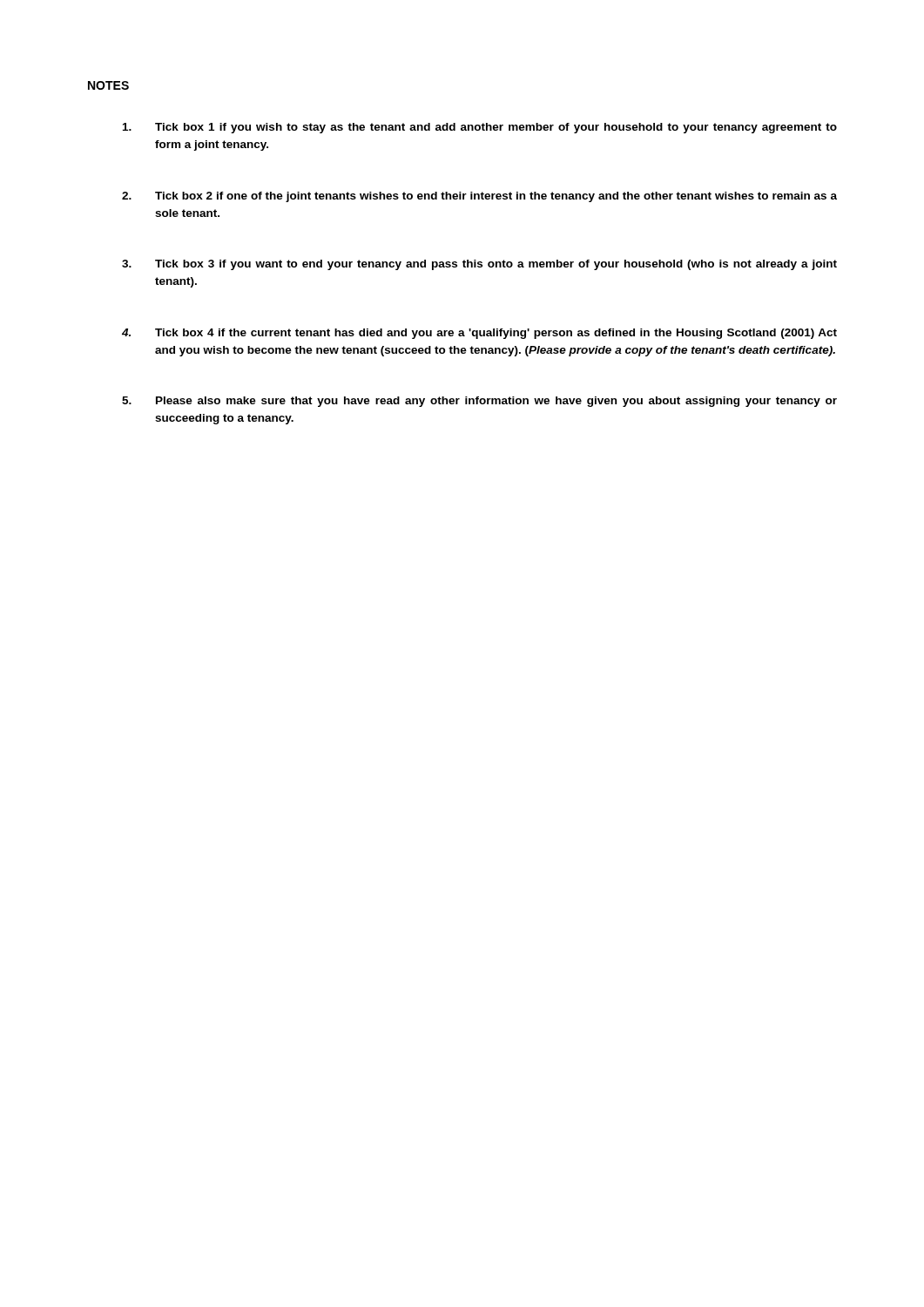924x1307 pixels.
Task: Find the block on this page that starts "2. Tick box 2 if one of"
Action: coord(479,205)
